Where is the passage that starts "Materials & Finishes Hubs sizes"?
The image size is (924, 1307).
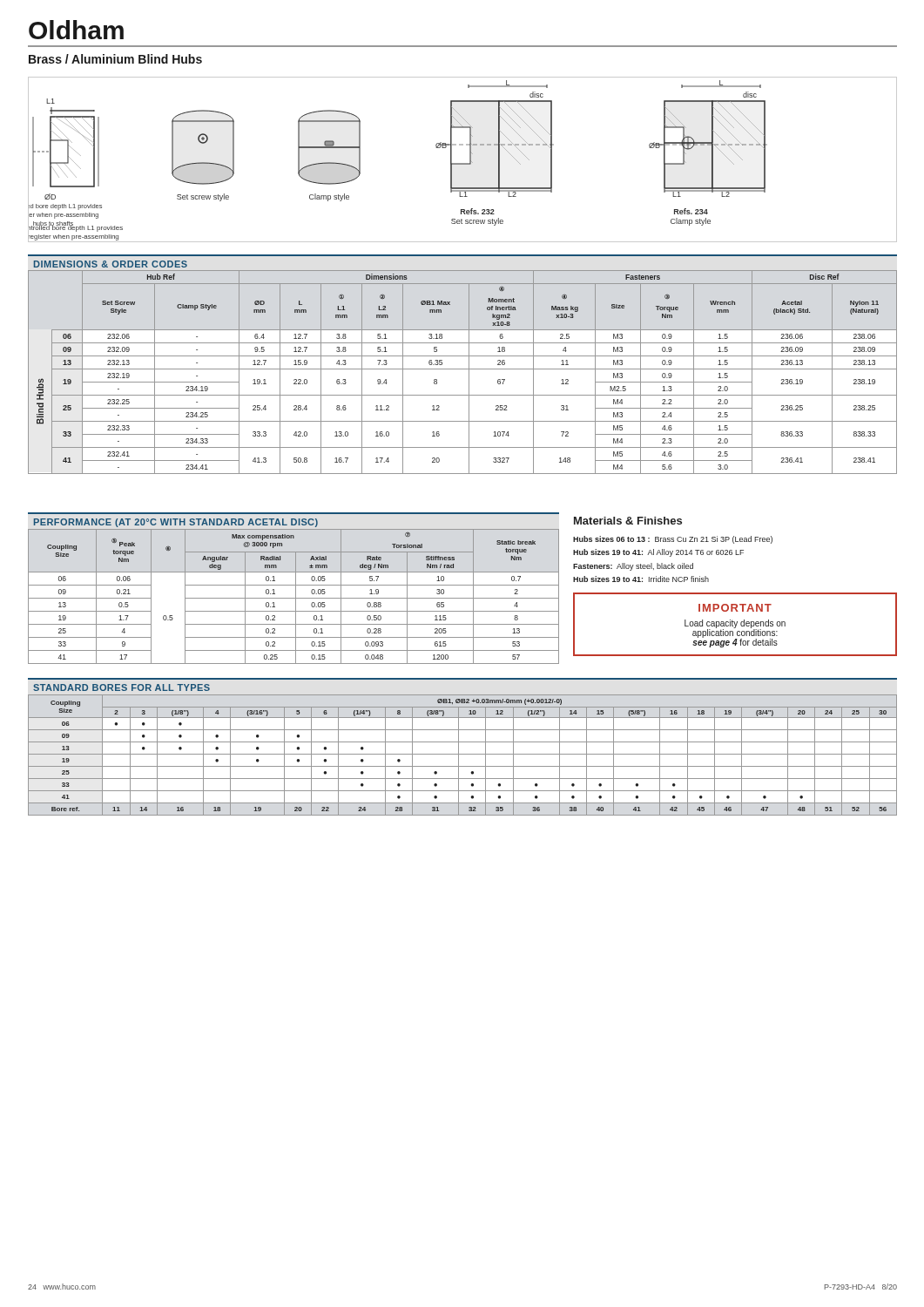735,549
